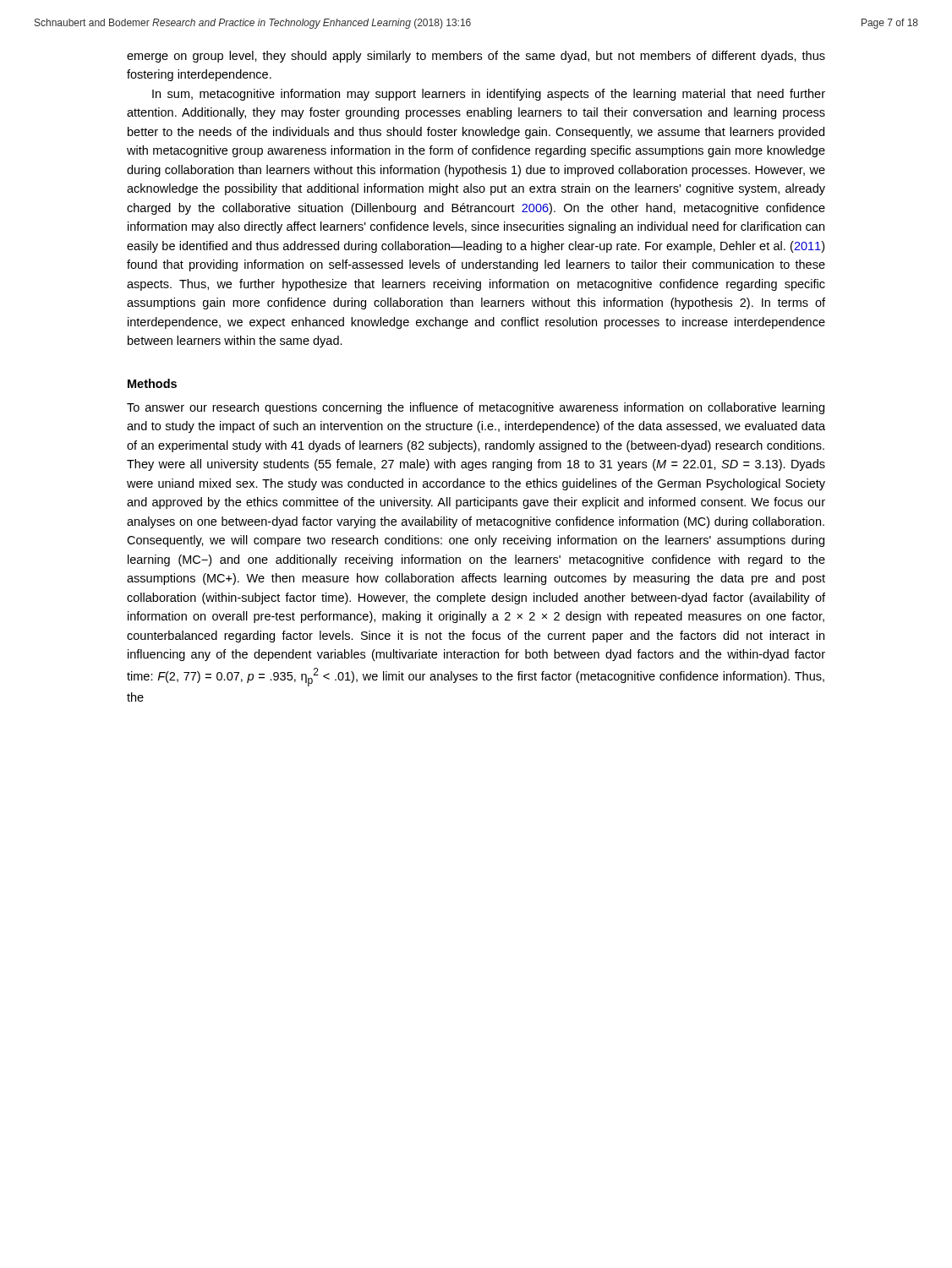Locate the block of text that opens with "In sum, metacognitive information may"

click(x=476, y=217)
